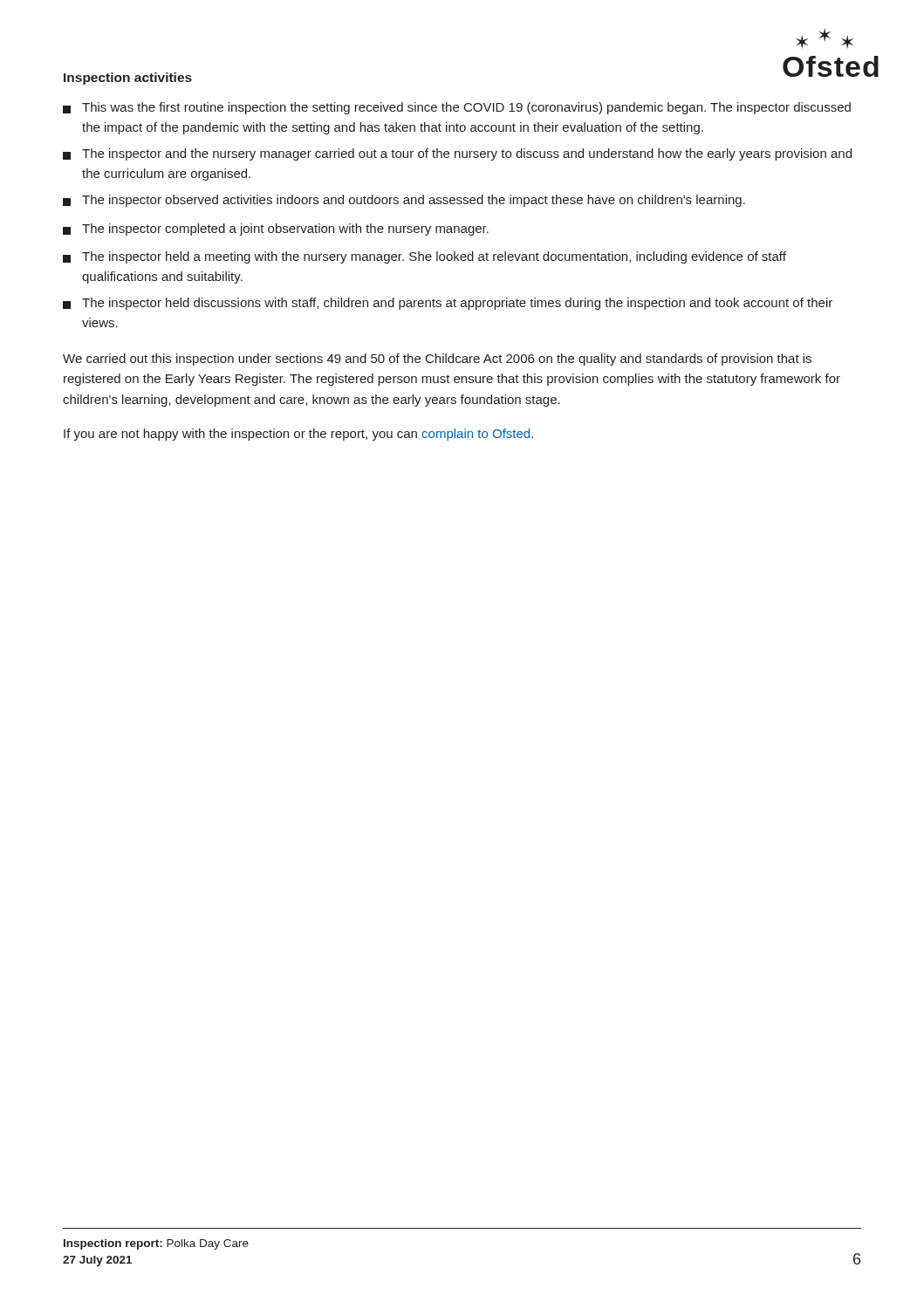Locate the block of text that opens with "If you are not happy"
This screenshot has width=924, height=1309.
point(299,433)
